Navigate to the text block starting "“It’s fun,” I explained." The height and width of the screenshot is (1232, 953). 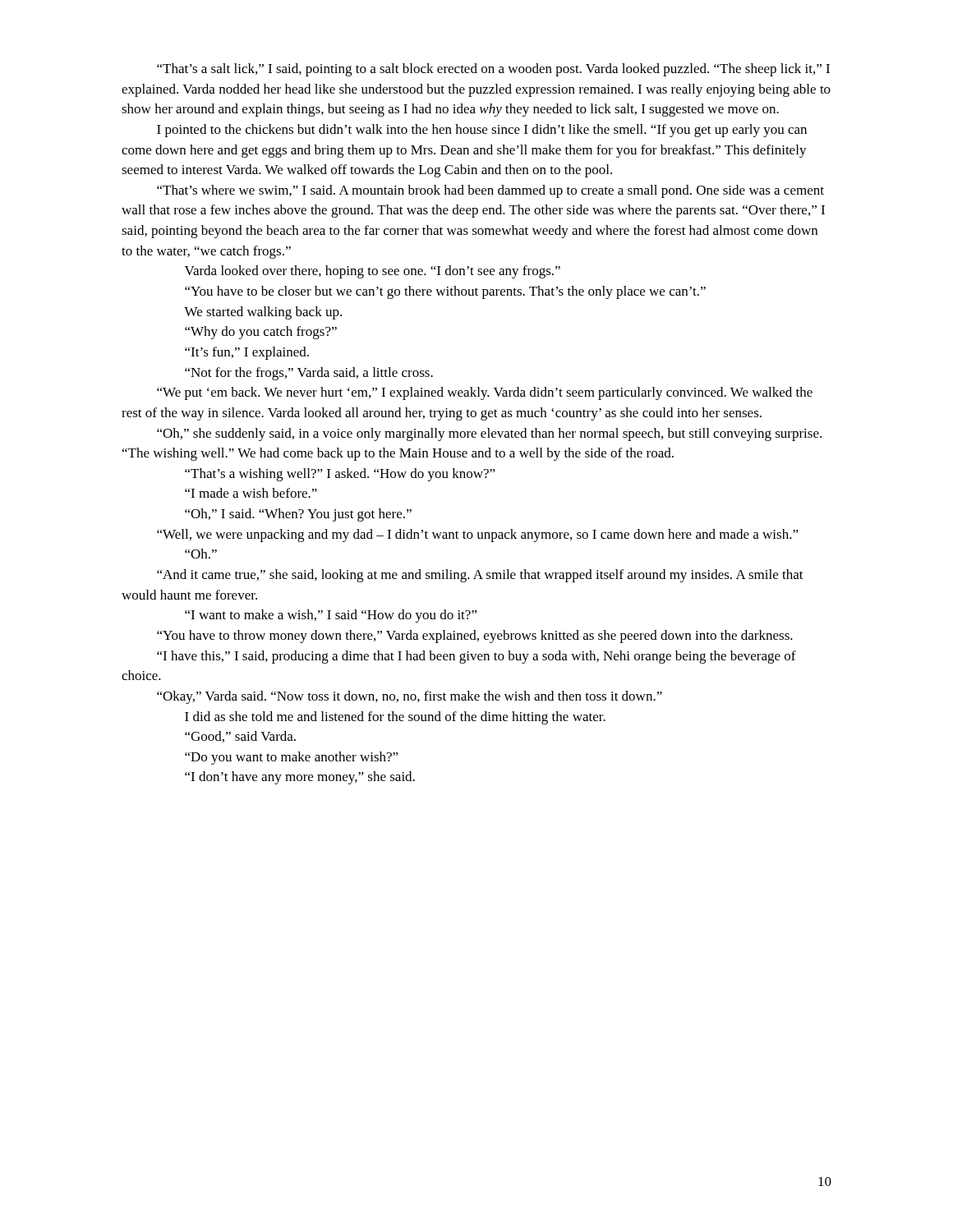pos(247,353)
